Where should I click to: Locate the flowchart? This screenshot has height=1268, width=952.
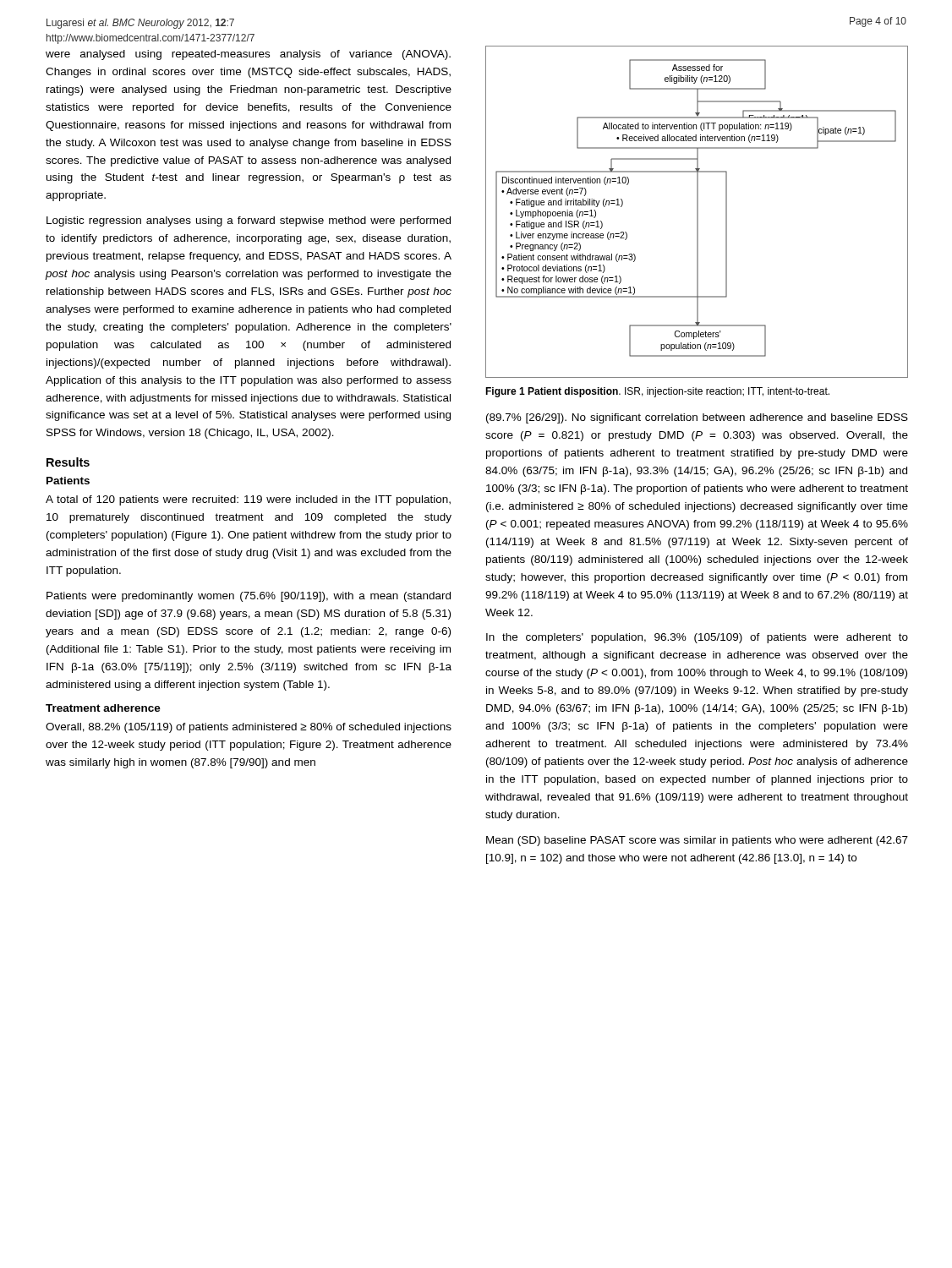coord(697,212)
